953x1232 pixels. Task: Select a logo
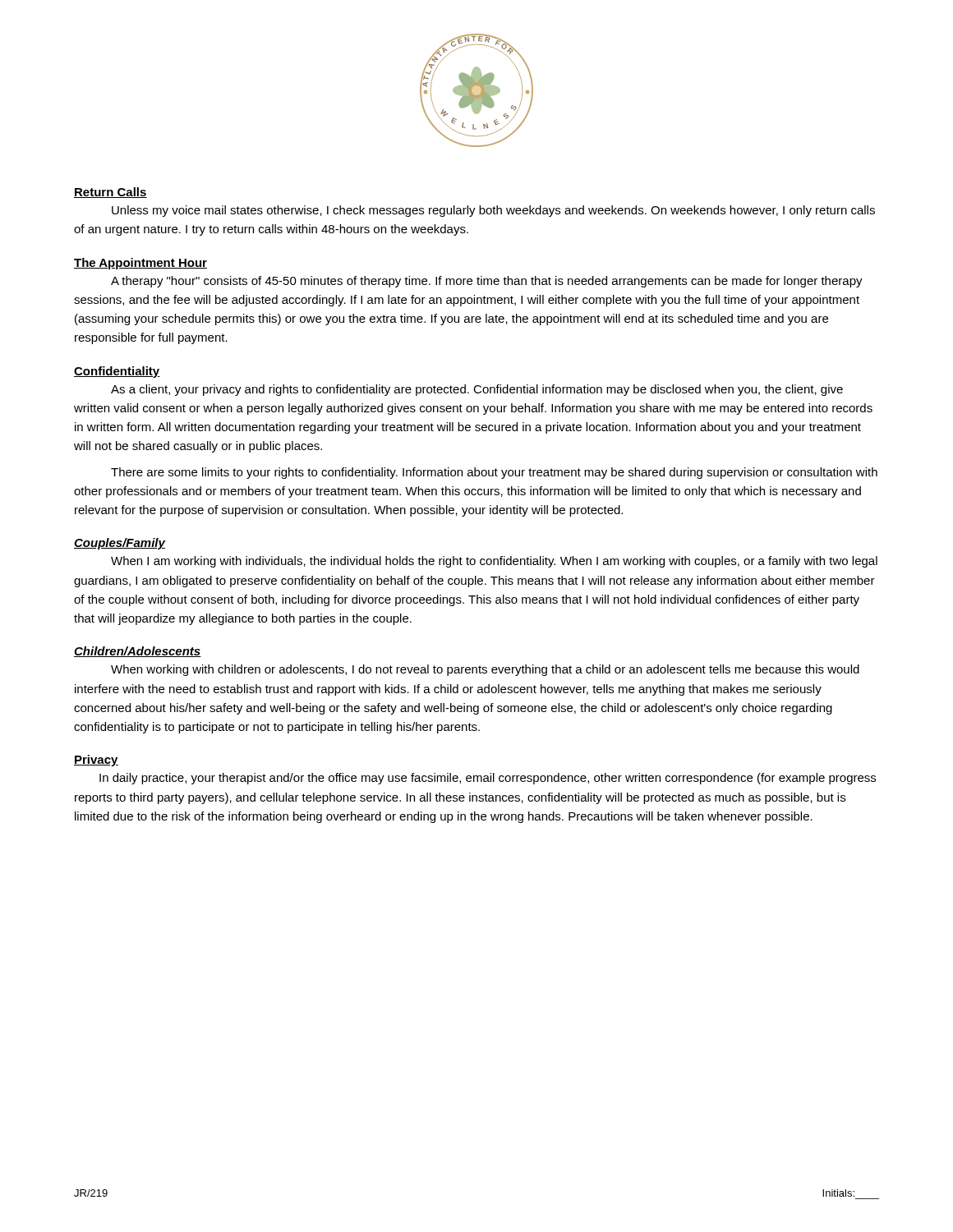pos(476,79)
